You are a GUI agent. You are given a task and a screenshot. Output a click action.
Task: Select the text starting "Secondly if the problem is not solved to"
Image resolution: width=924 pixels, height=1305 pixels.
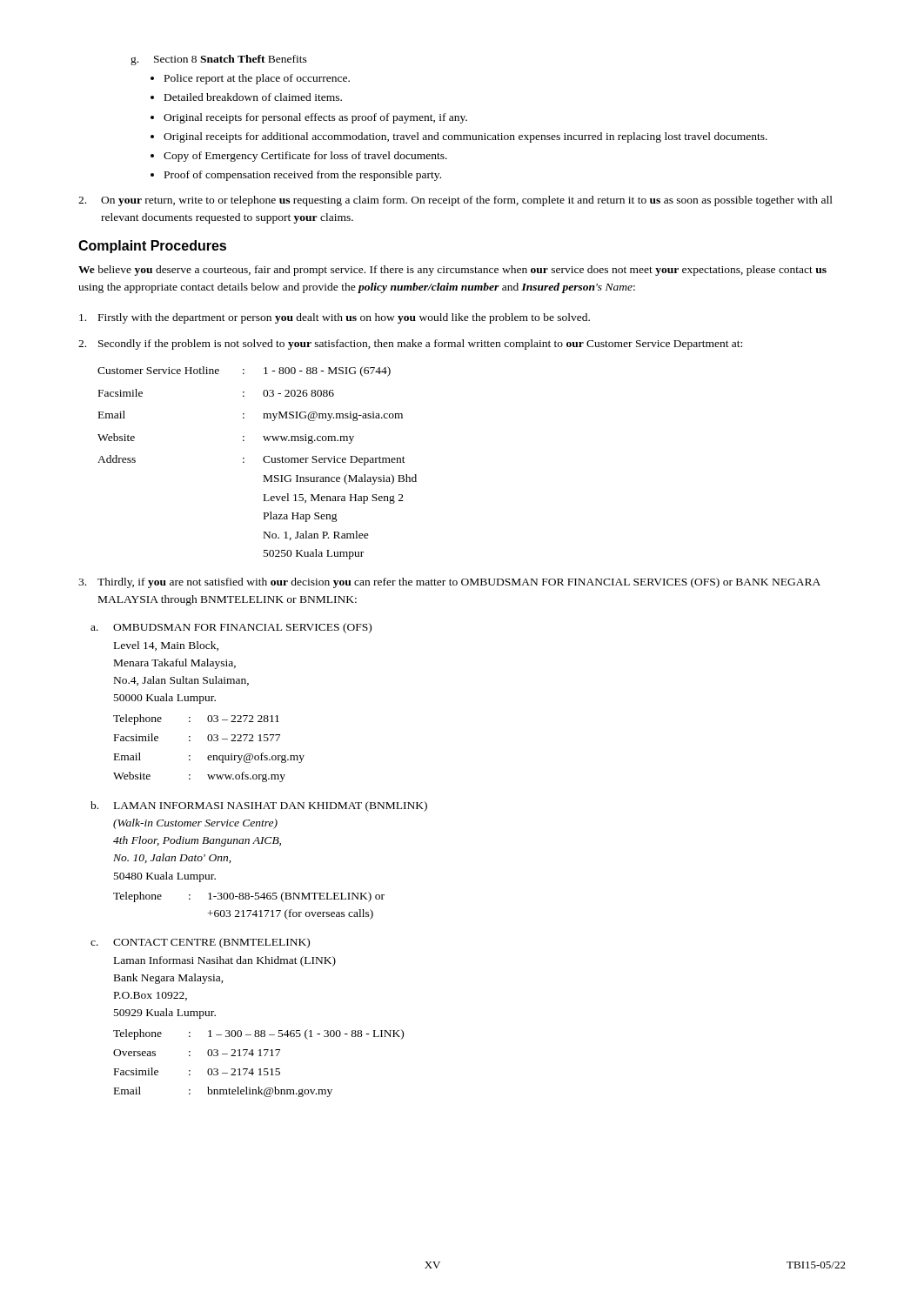pos(462,344)
